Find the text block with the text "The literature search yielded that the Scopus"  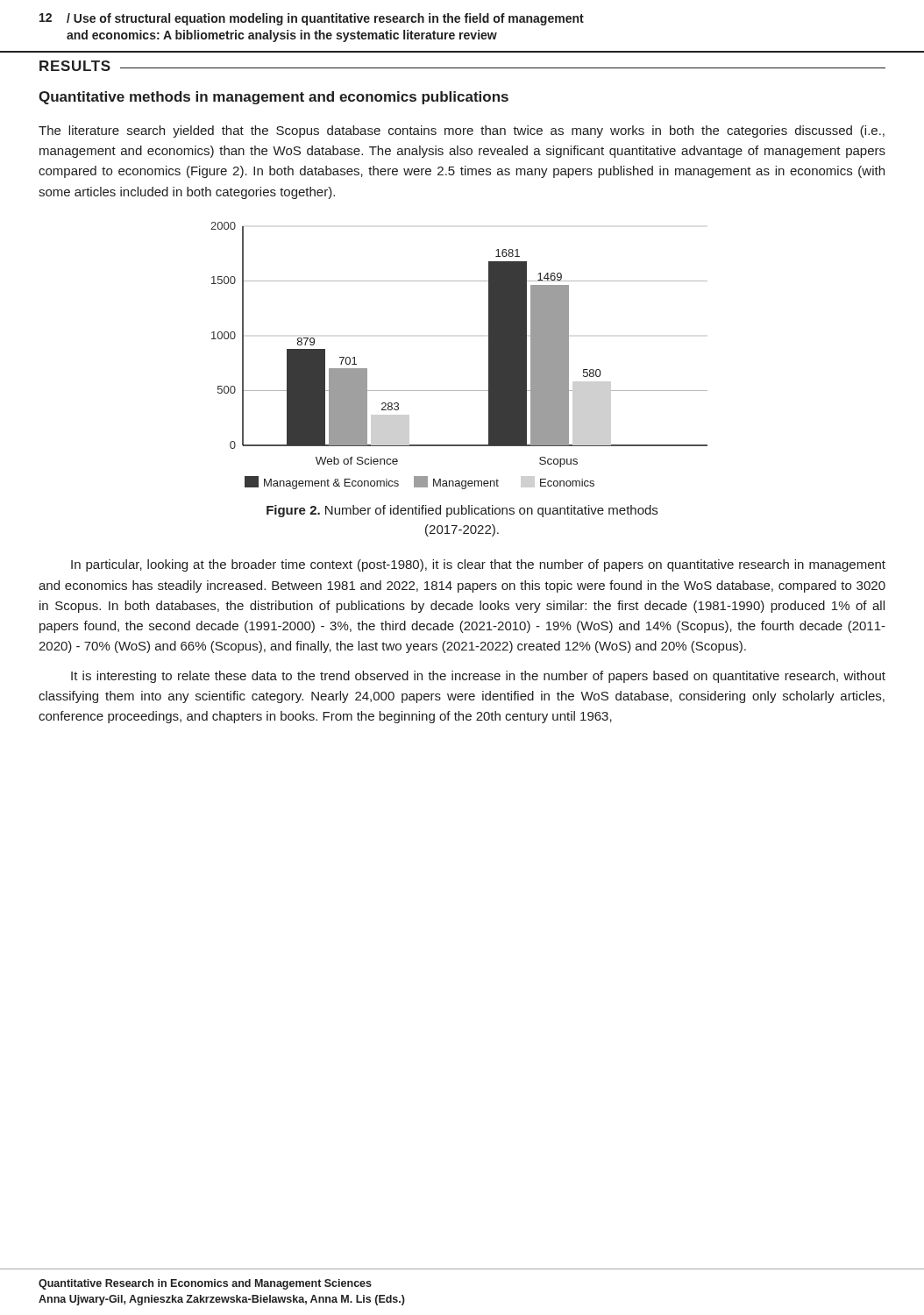pos(462,161)
